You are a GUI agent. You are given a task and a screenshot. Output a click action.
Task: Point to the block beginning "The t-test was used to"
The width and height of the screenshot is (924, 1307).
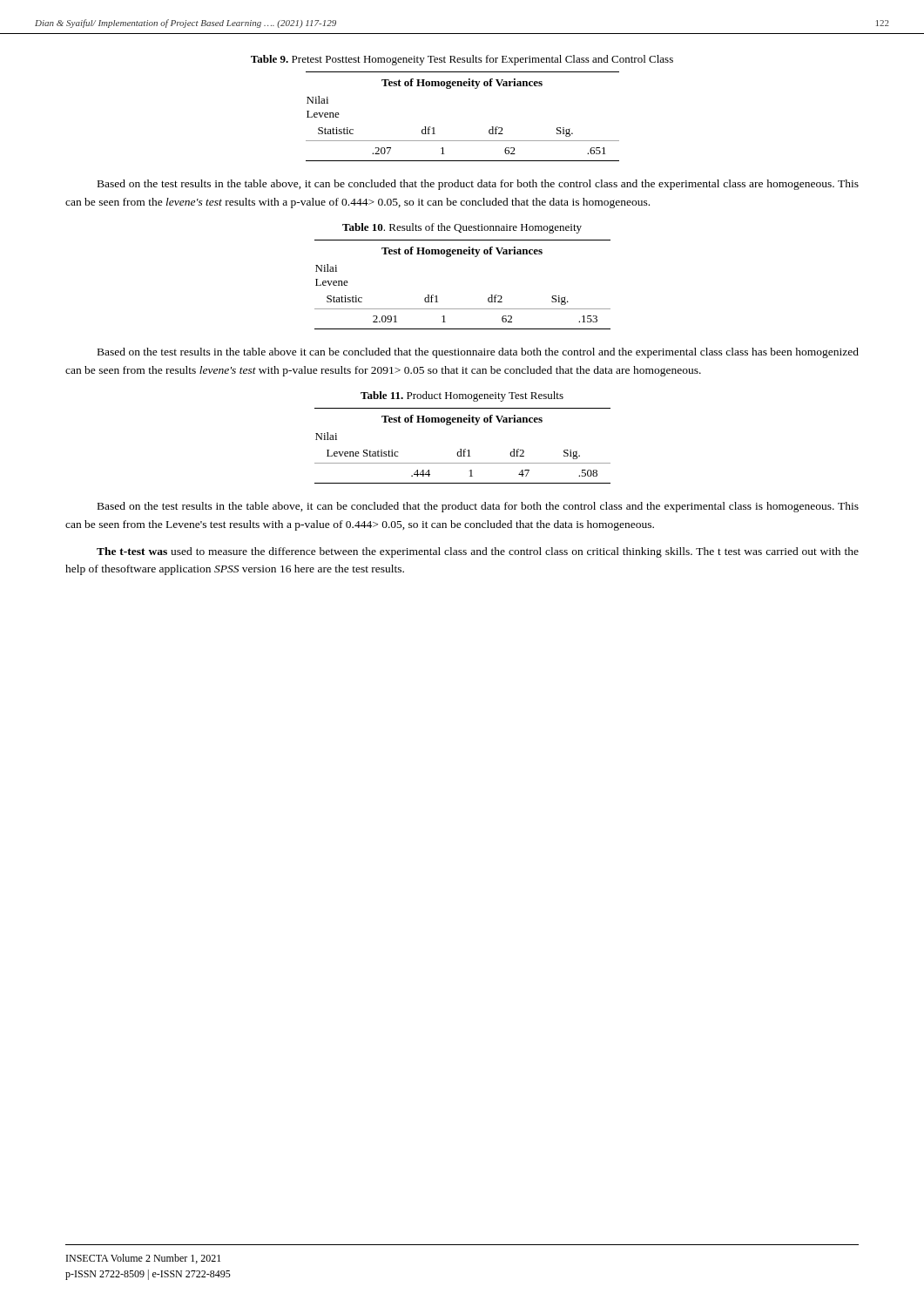click(462, 560)
